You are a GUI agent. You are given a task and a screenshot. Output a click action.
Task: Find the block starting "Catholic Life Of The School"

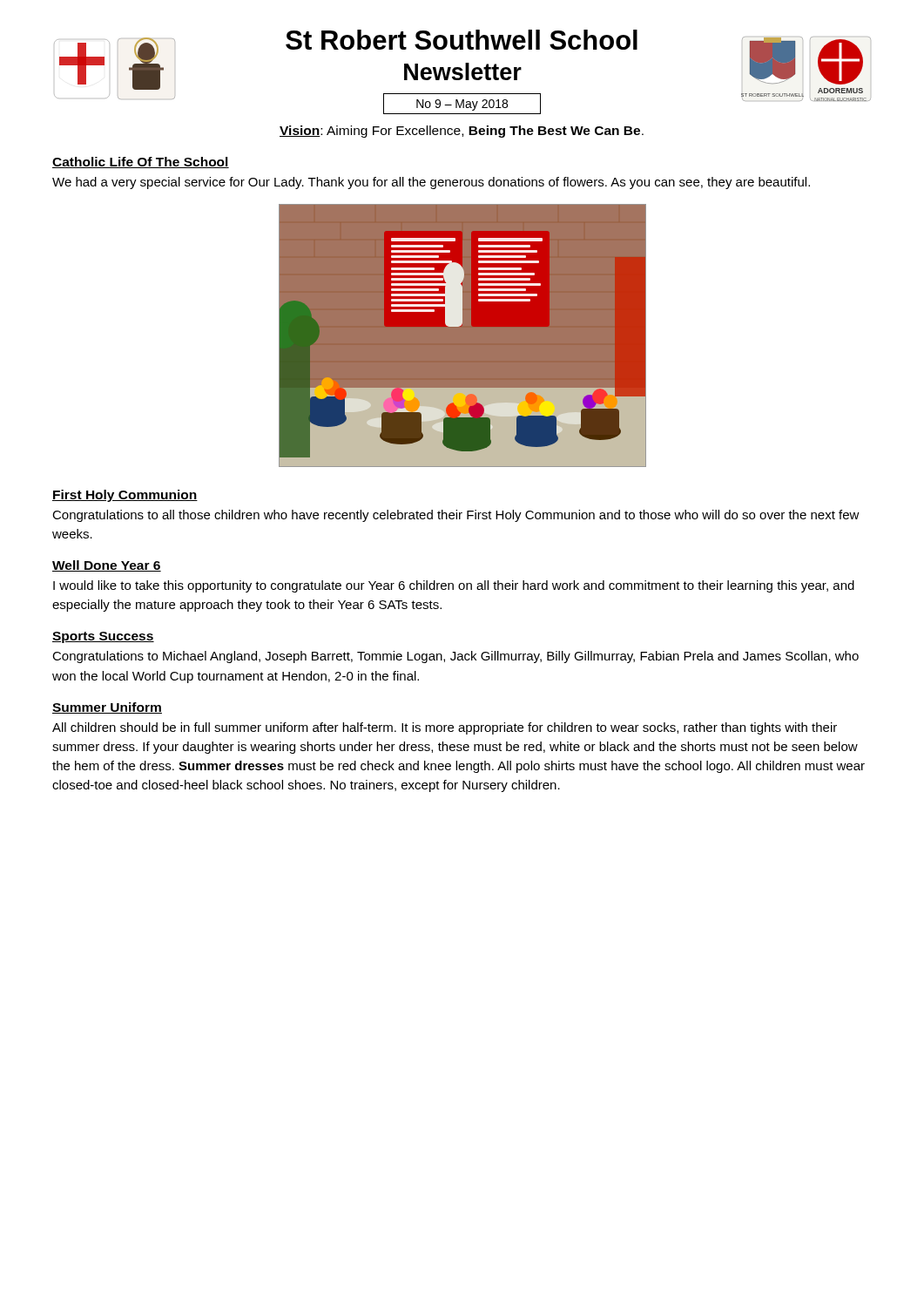140,161
